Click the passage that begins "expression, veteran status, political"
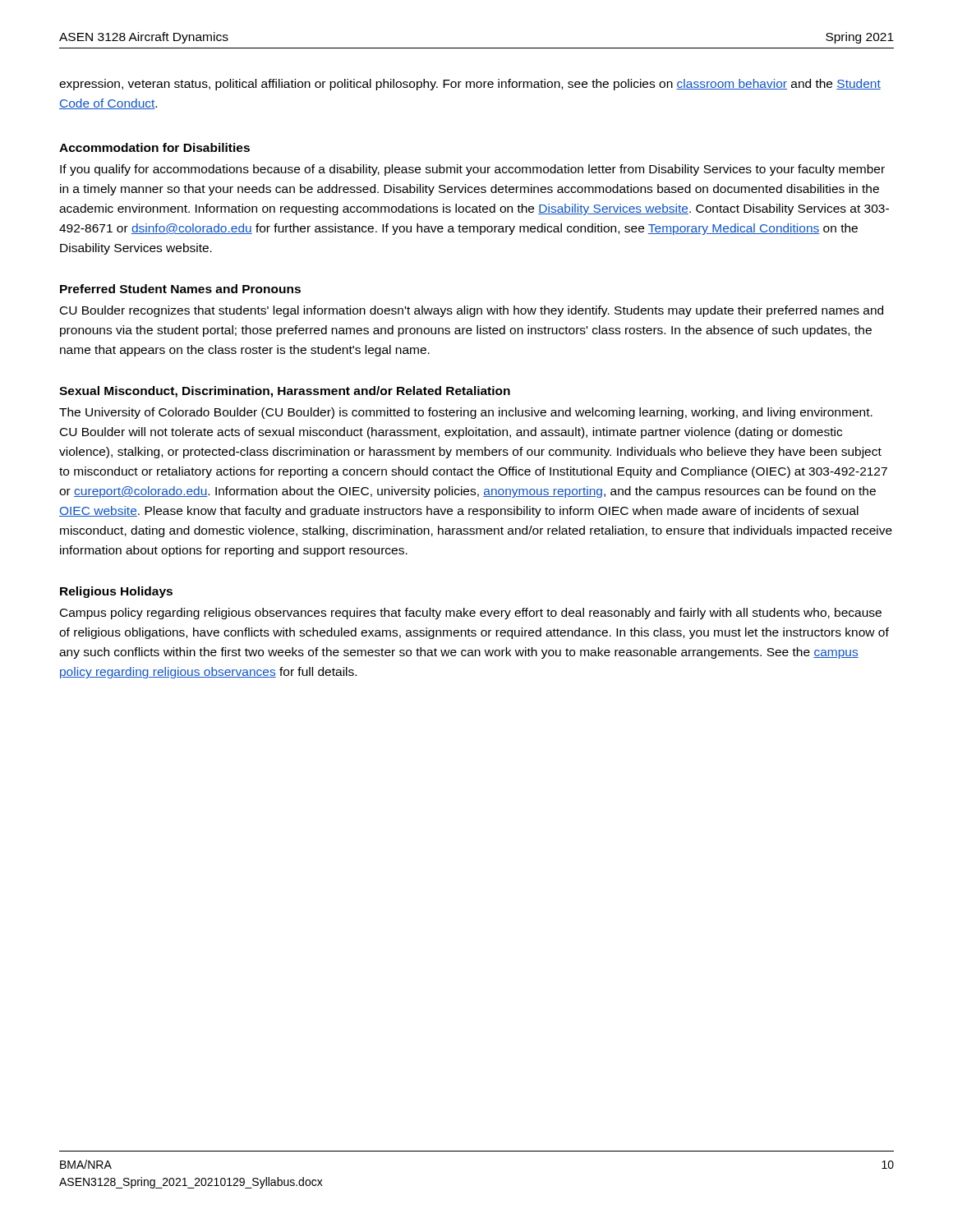 coord(470,93)
